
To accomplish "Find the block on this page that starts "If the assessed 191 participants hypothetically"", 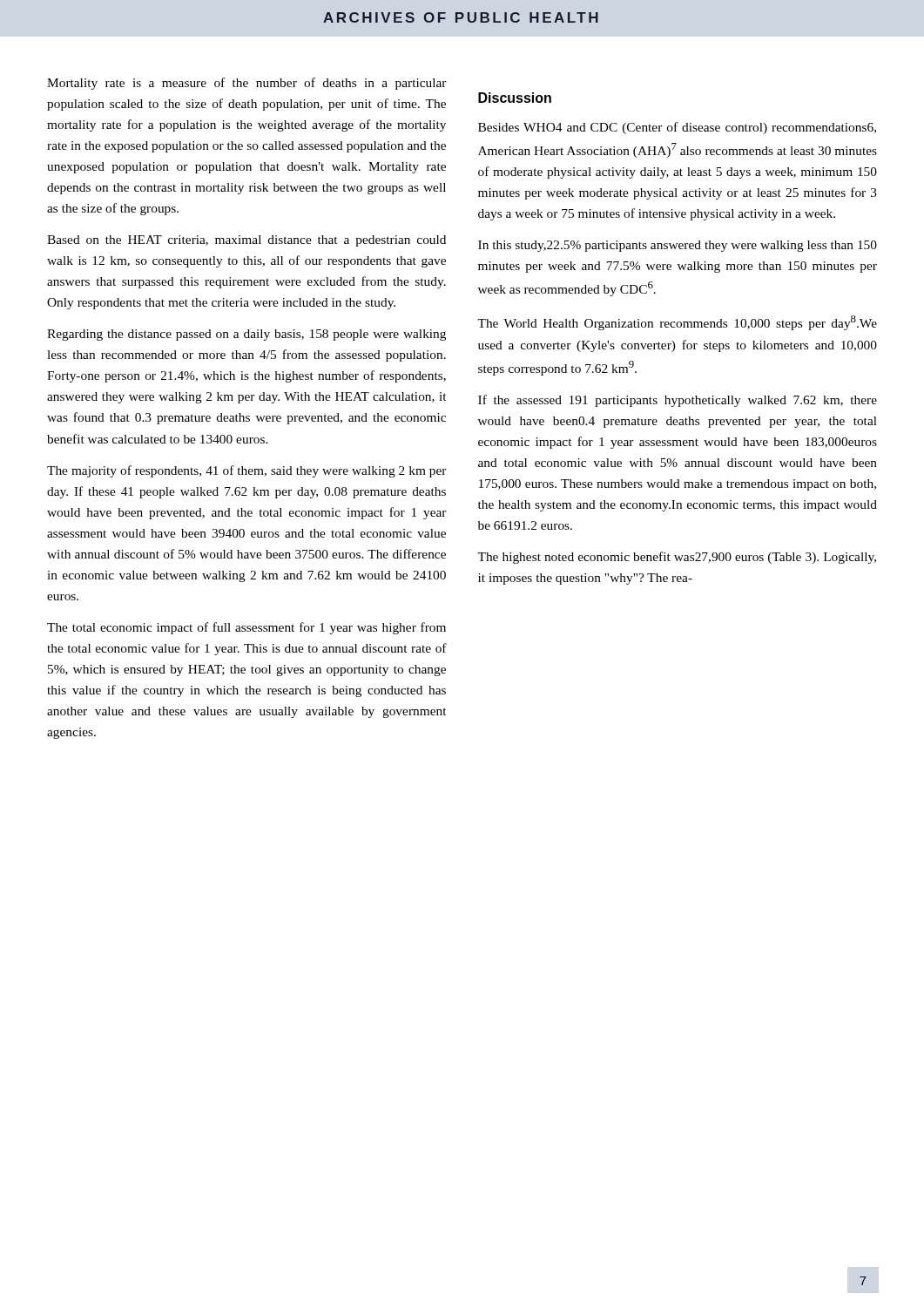I will (677, 462).
